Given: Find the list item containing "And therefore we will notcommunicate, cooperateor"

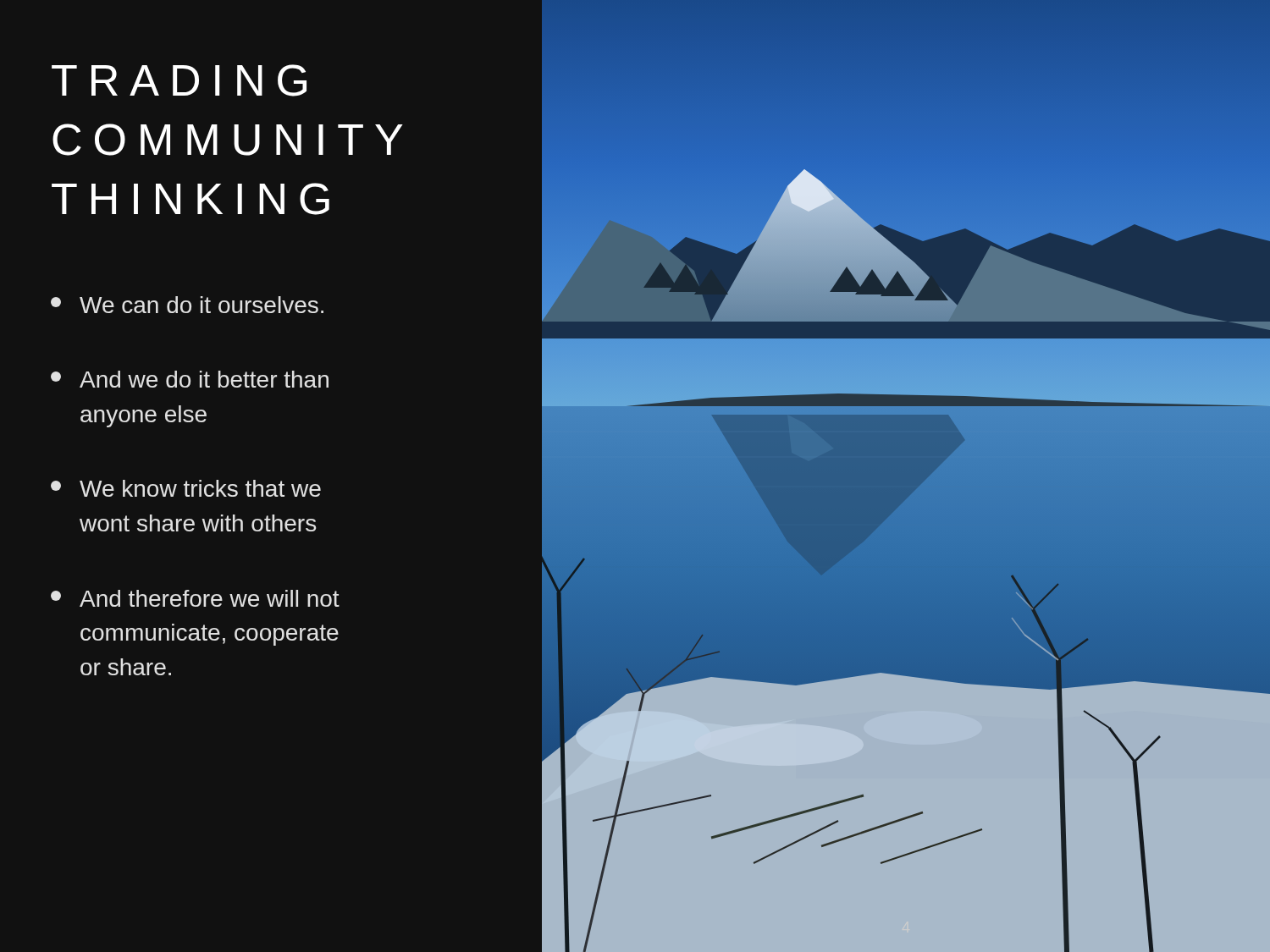Looking at the screenshot, I should tap(195, 633).
